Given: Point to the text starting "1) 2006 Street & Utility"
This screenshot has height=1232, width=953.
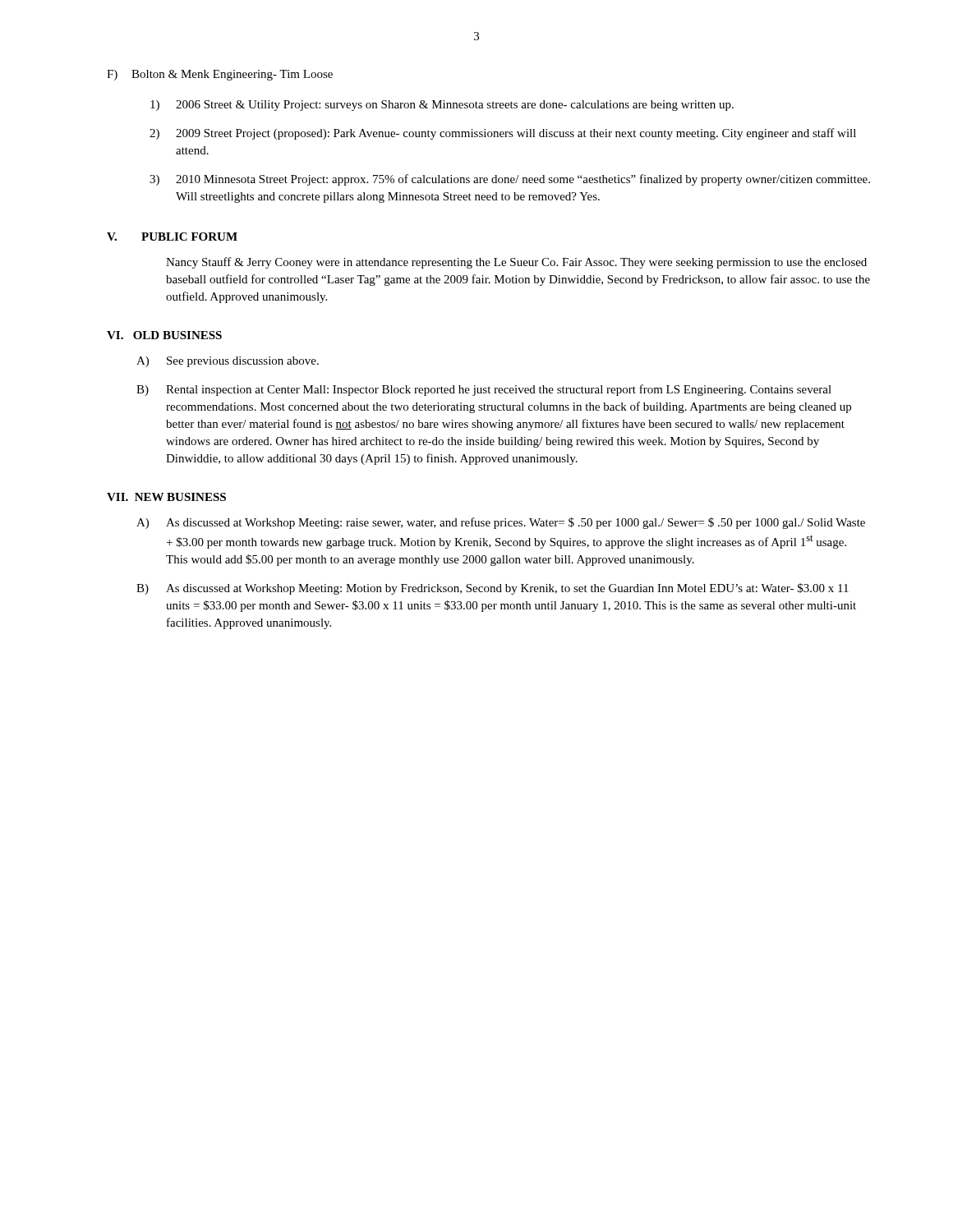Looking at the screenshot, I should click(442, 105).
